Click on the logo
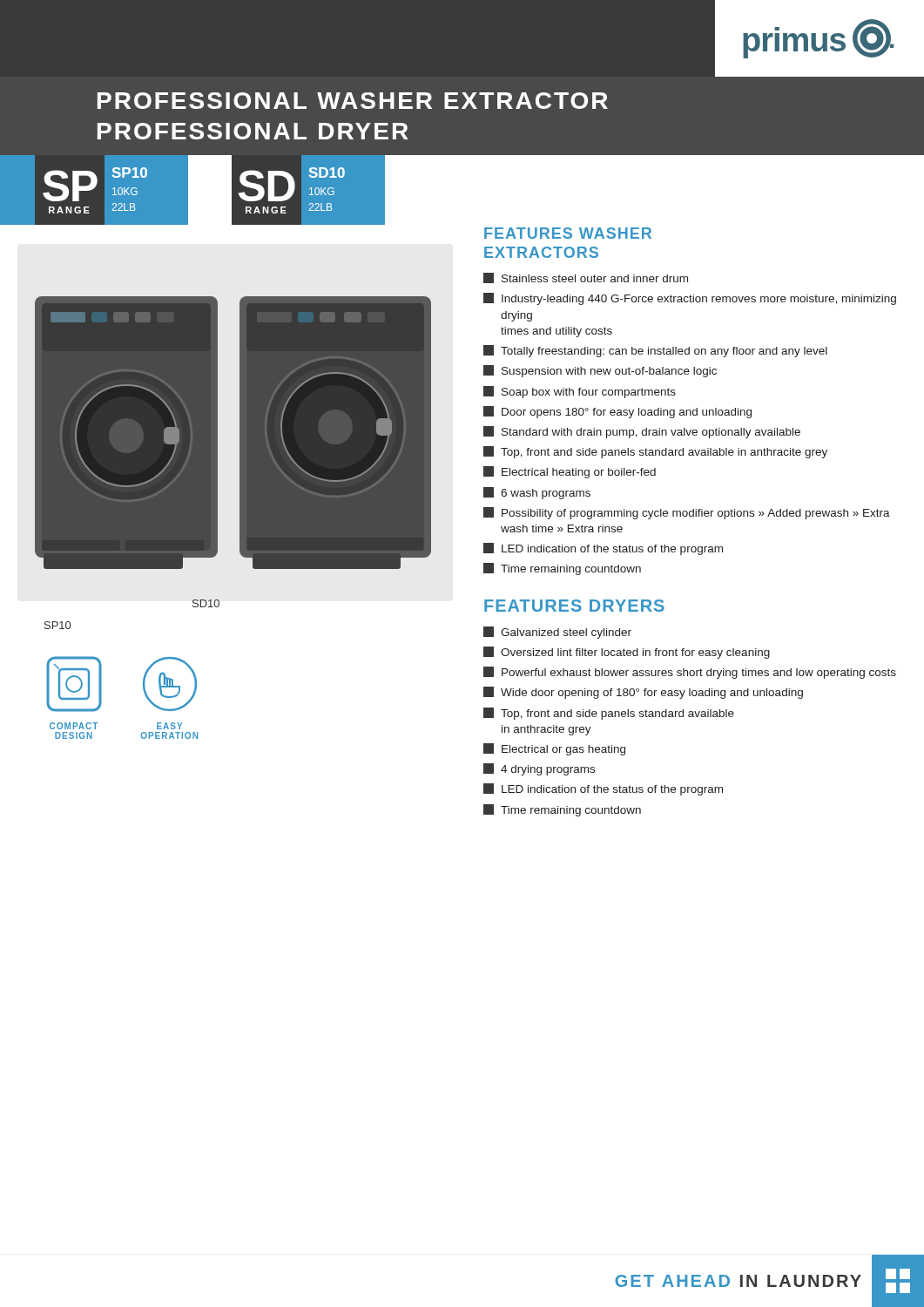 819,38
